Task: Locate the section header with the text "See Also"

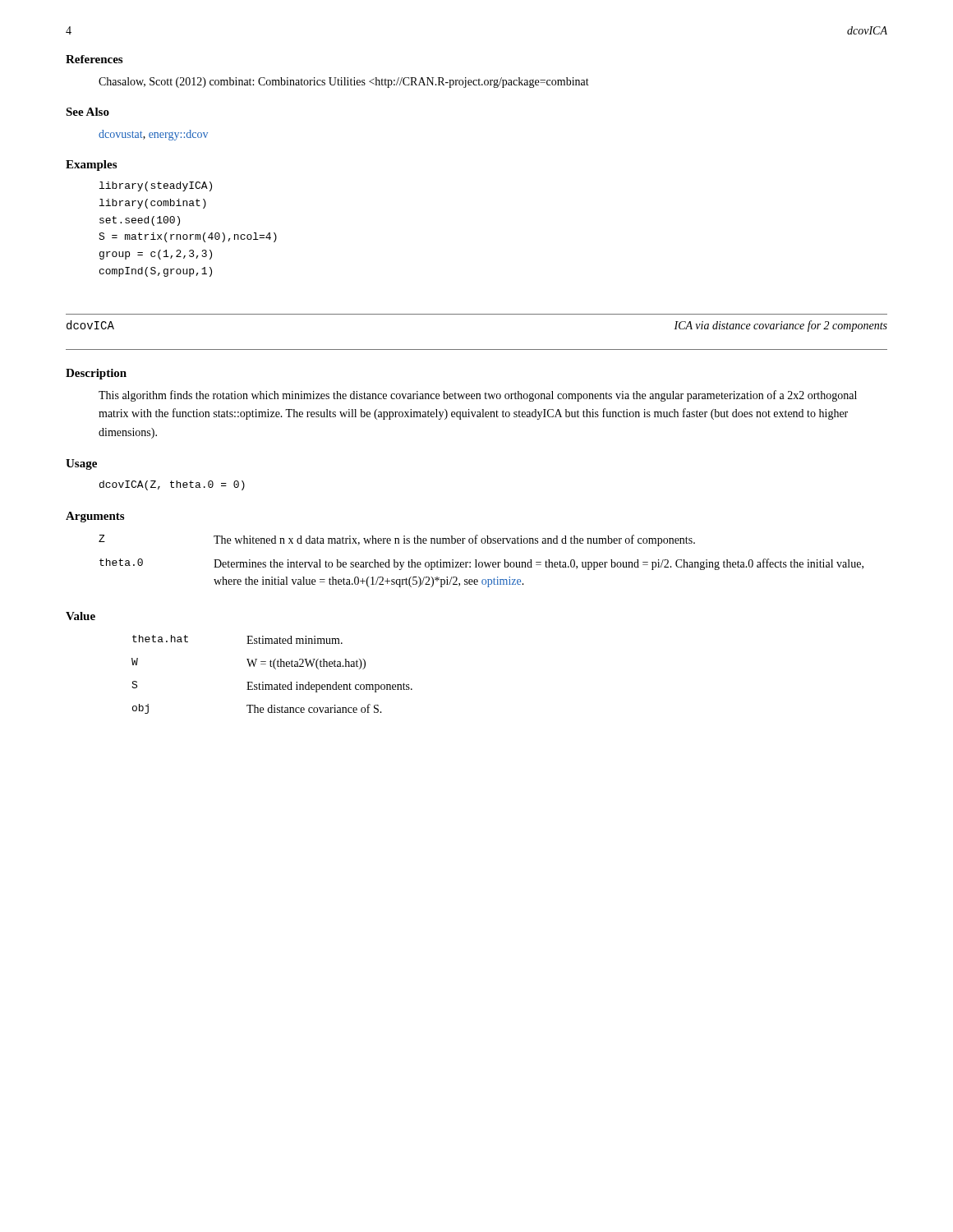Action: [87, 112]
